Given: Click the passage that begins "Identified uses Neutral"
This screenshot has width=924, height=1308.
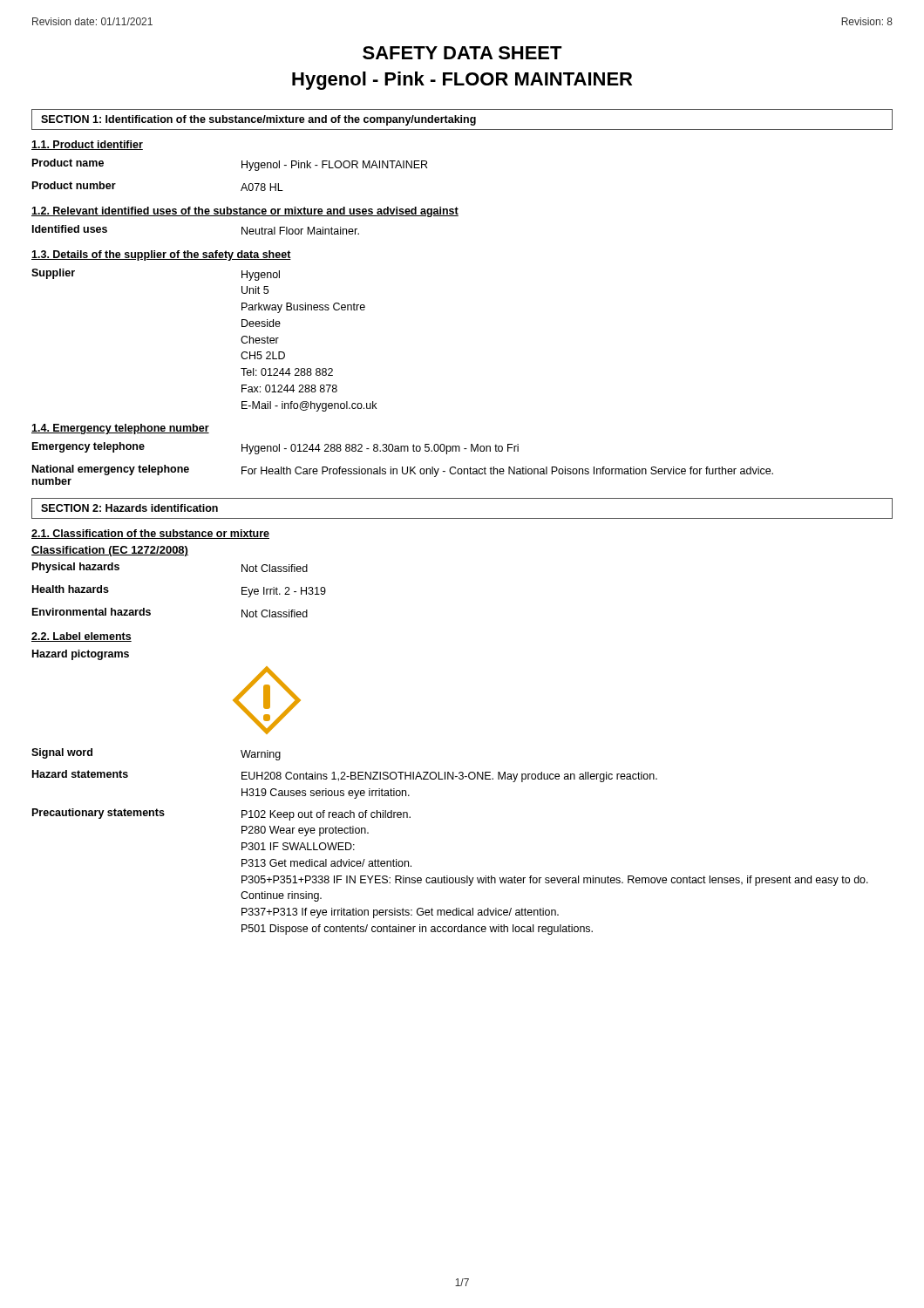Looking at the screenshot, I should 73,230.
